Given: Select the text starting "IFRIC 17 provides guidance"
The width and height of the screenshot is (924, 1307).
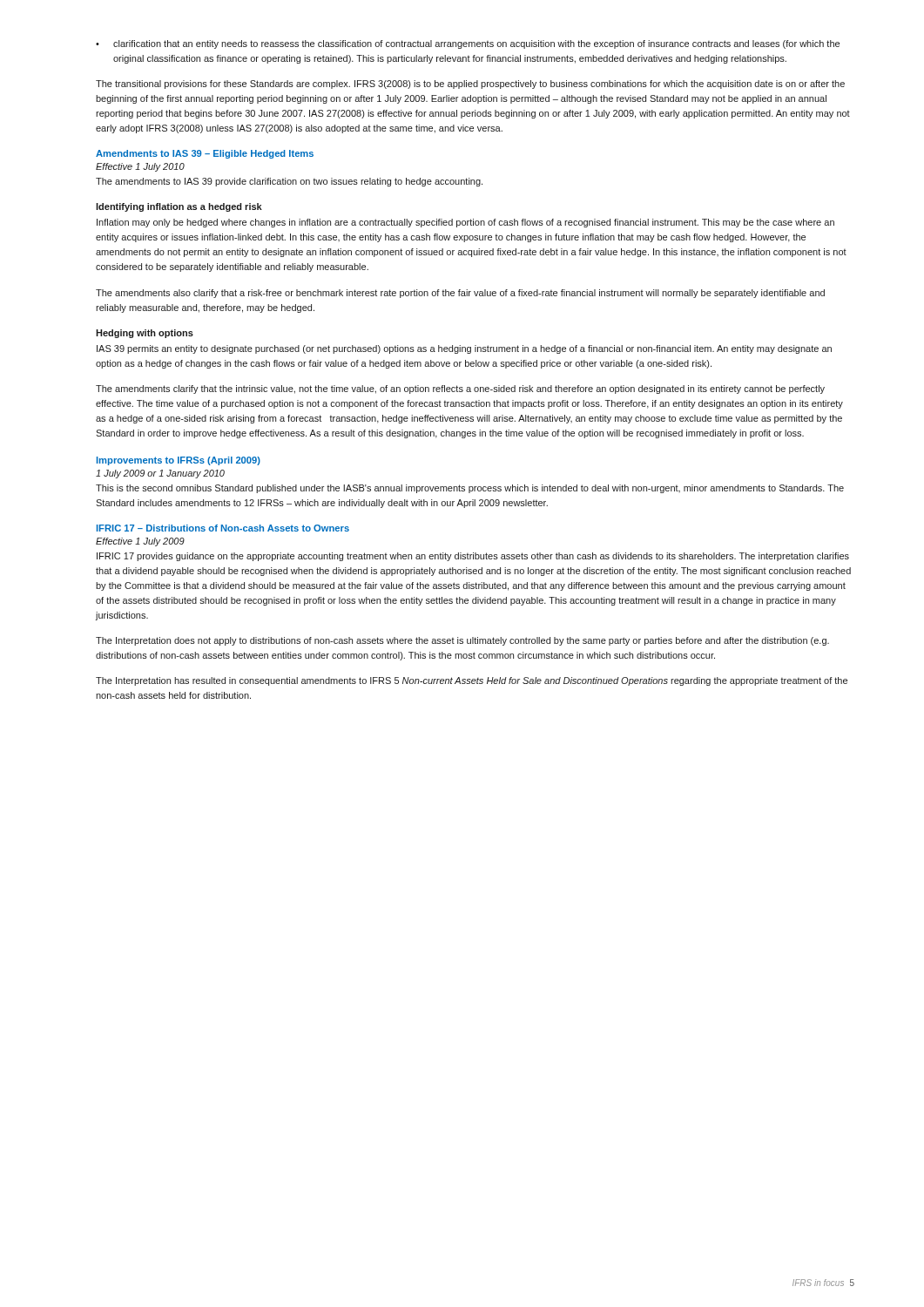Looking at the screenshot, I should click(473, 586).
